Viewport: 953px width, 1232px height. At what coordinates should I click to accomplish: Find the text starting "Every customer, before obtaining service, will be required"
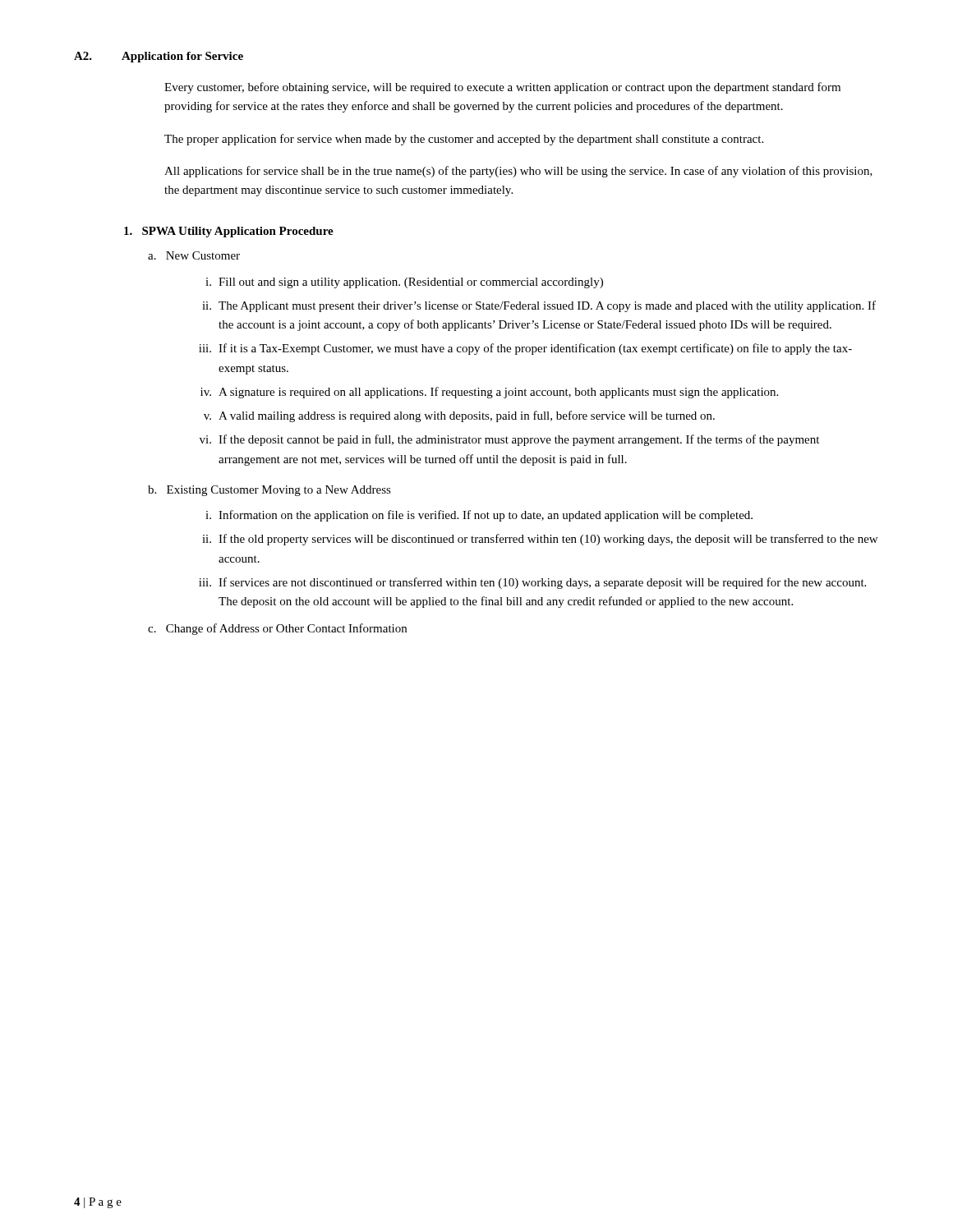pos(503,97)
